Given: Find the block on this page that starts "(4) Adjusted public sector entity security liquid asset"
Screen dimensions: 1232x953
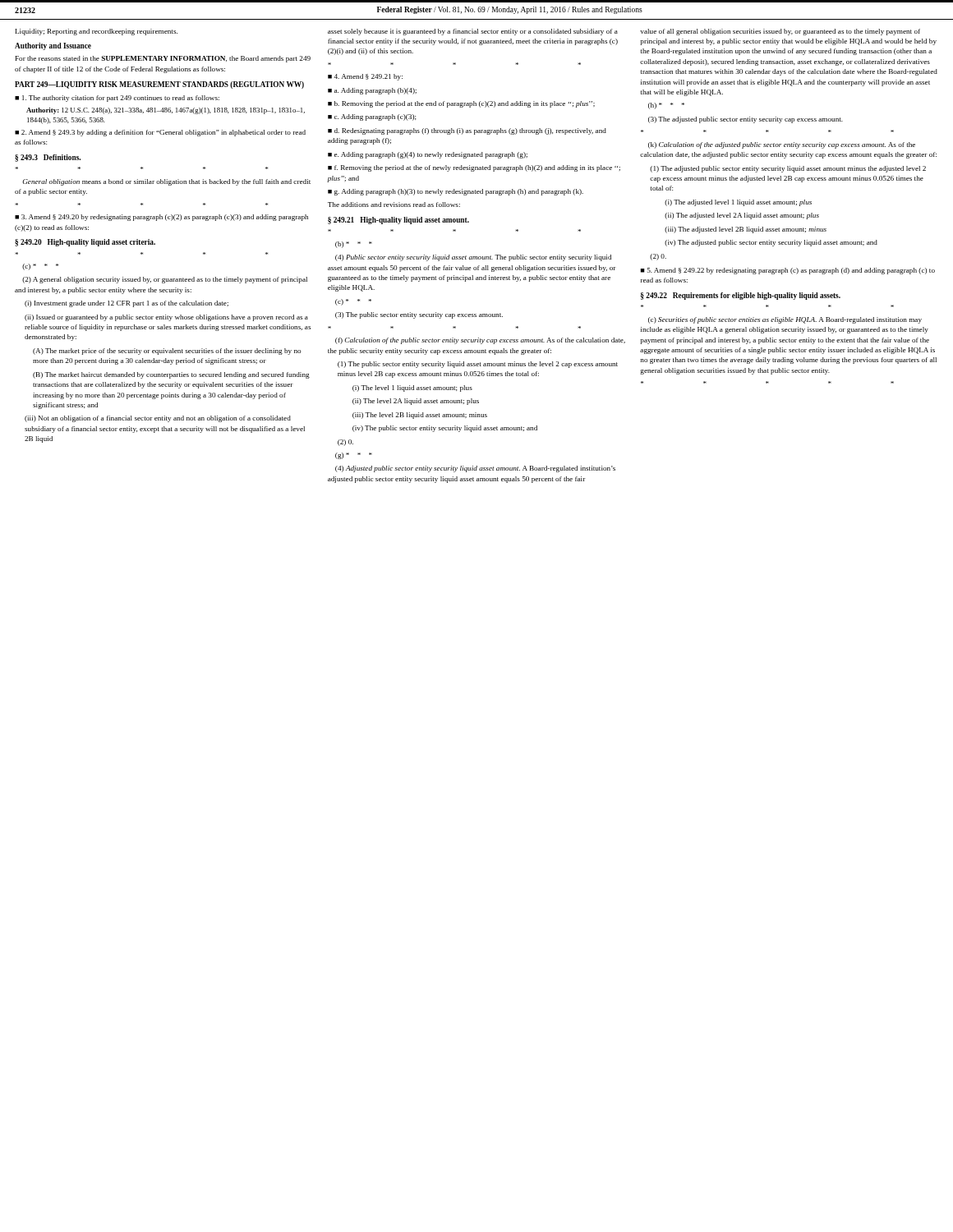Looking at the screenshot, I should click(476, 474).
